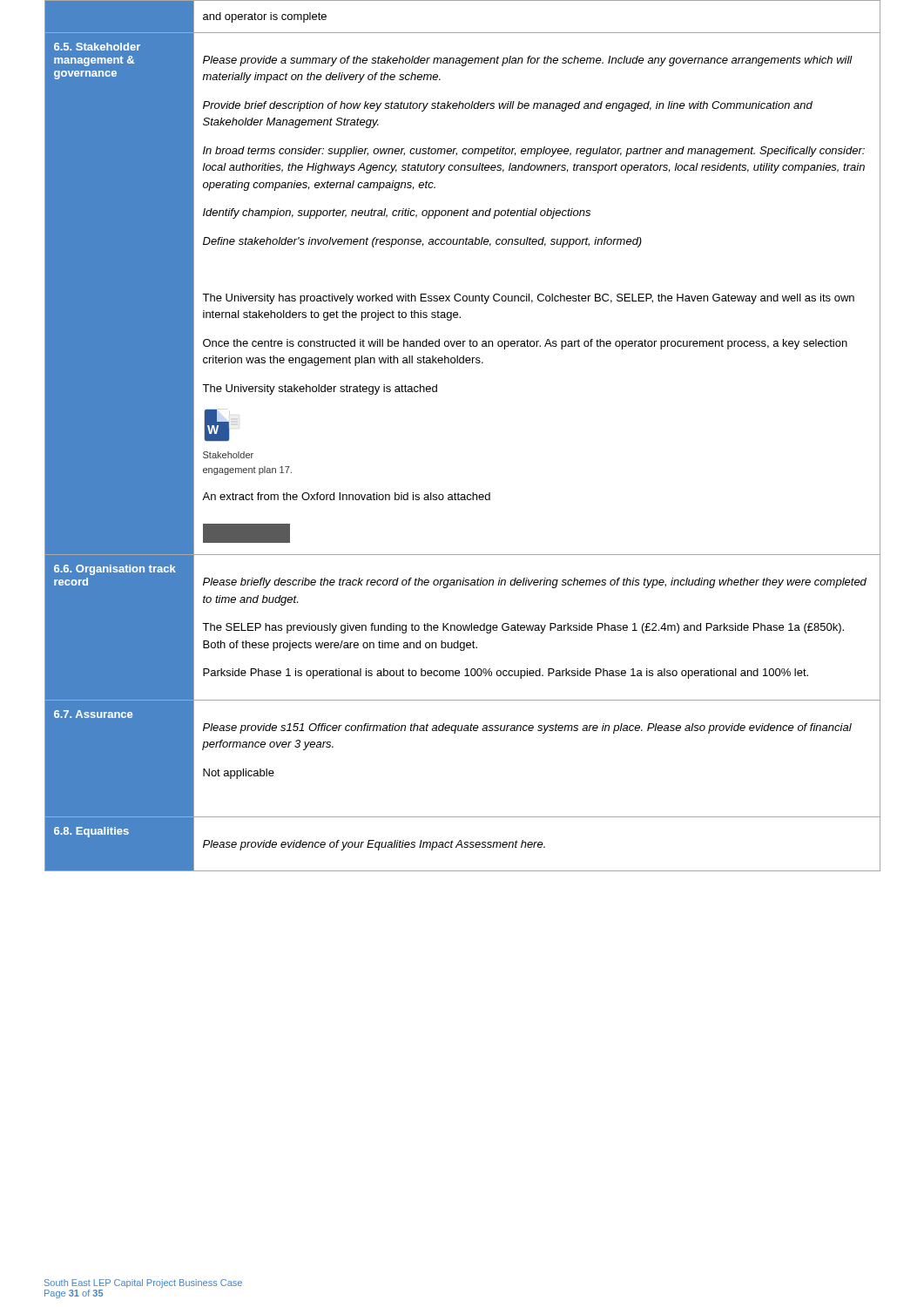
Task: Point to the block beginning "Please provide evidence of your Equalities Impact Assessment"
Action: [x=536, y=844]
